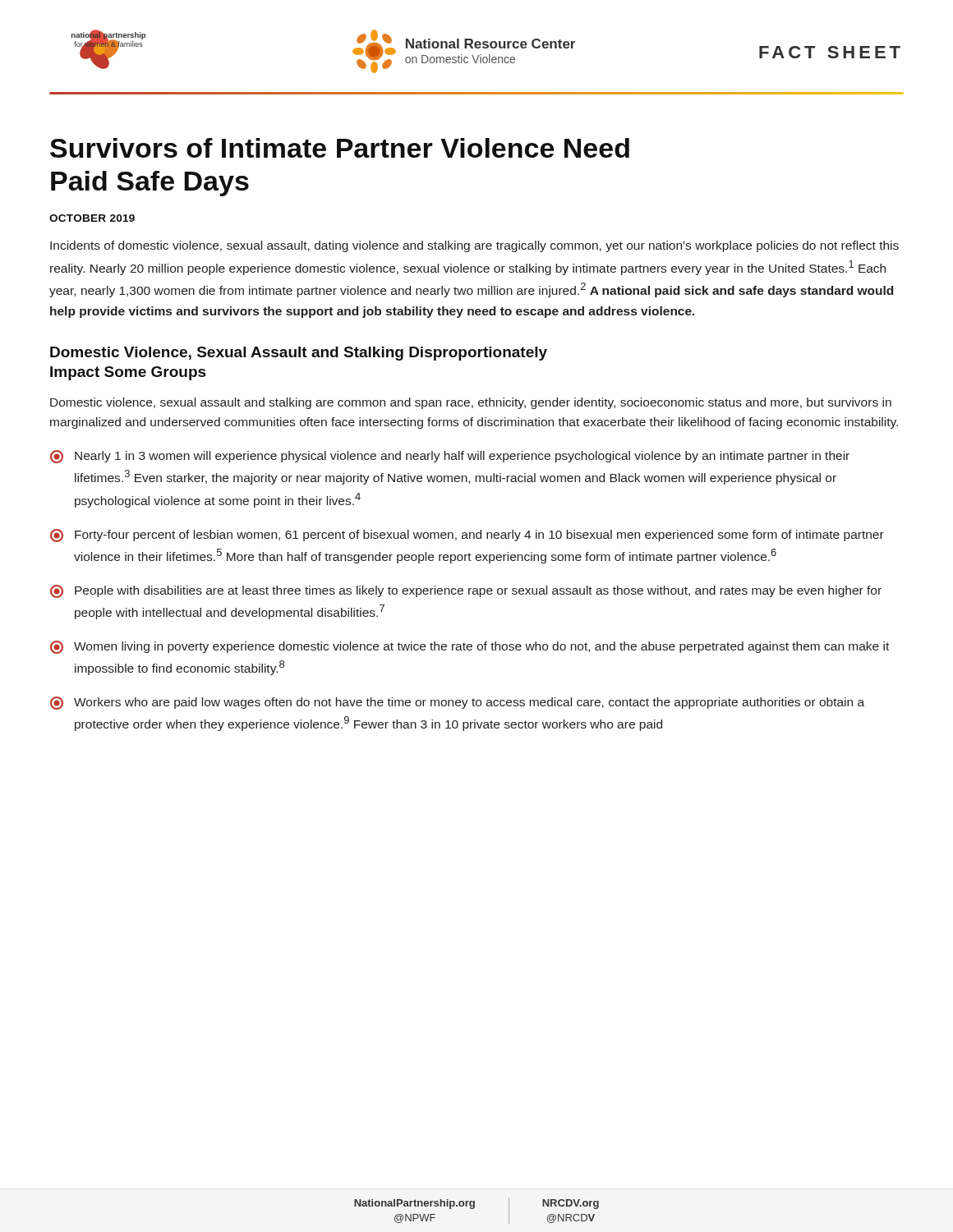The height and width of the screenshot is (1232, 953).
Task: Locate the list item with the text "Women living in poverty"
Action: point(476,658)
